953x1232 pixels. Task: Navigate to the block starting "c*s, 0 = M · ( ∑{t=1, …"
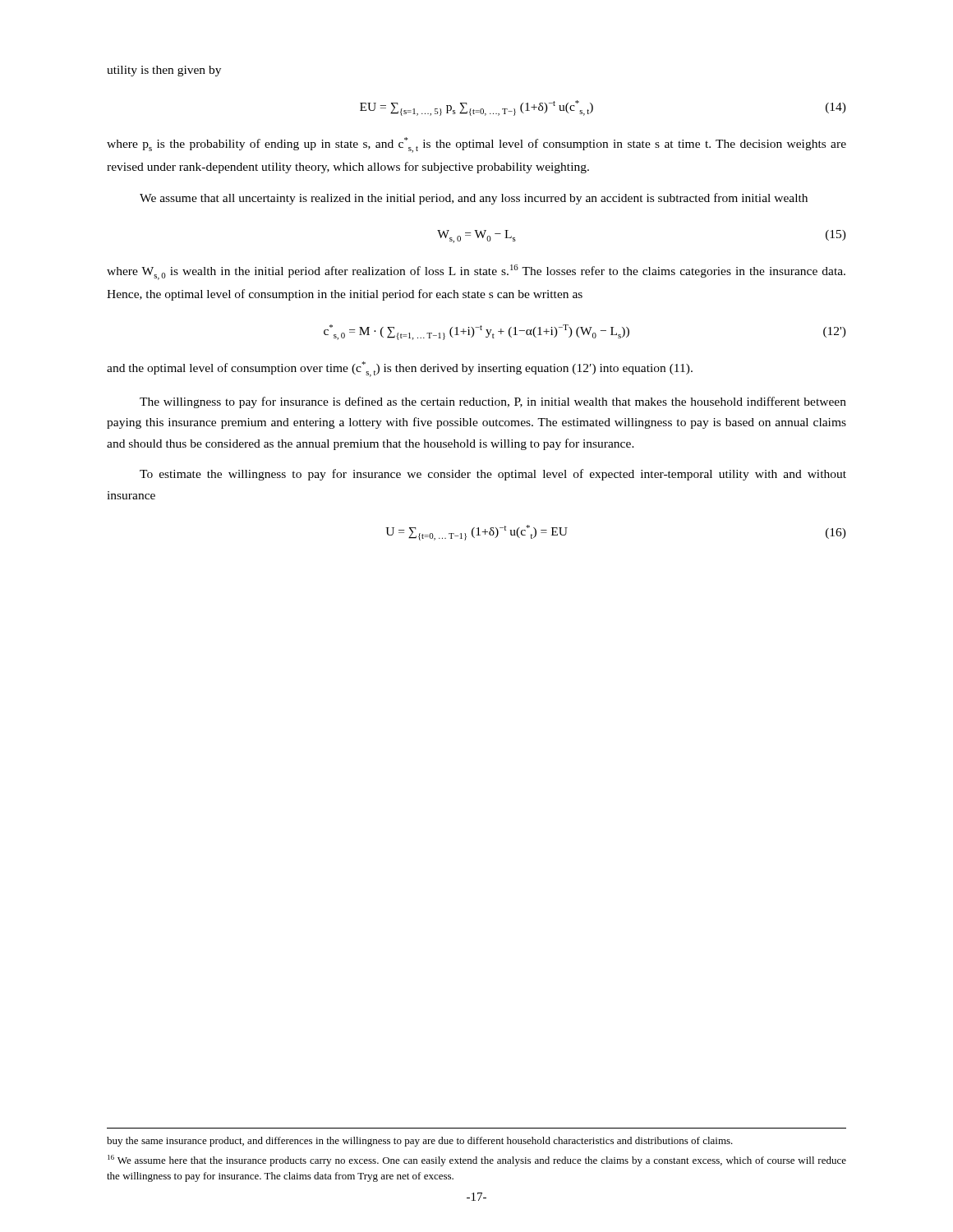(x=585, y=331)
